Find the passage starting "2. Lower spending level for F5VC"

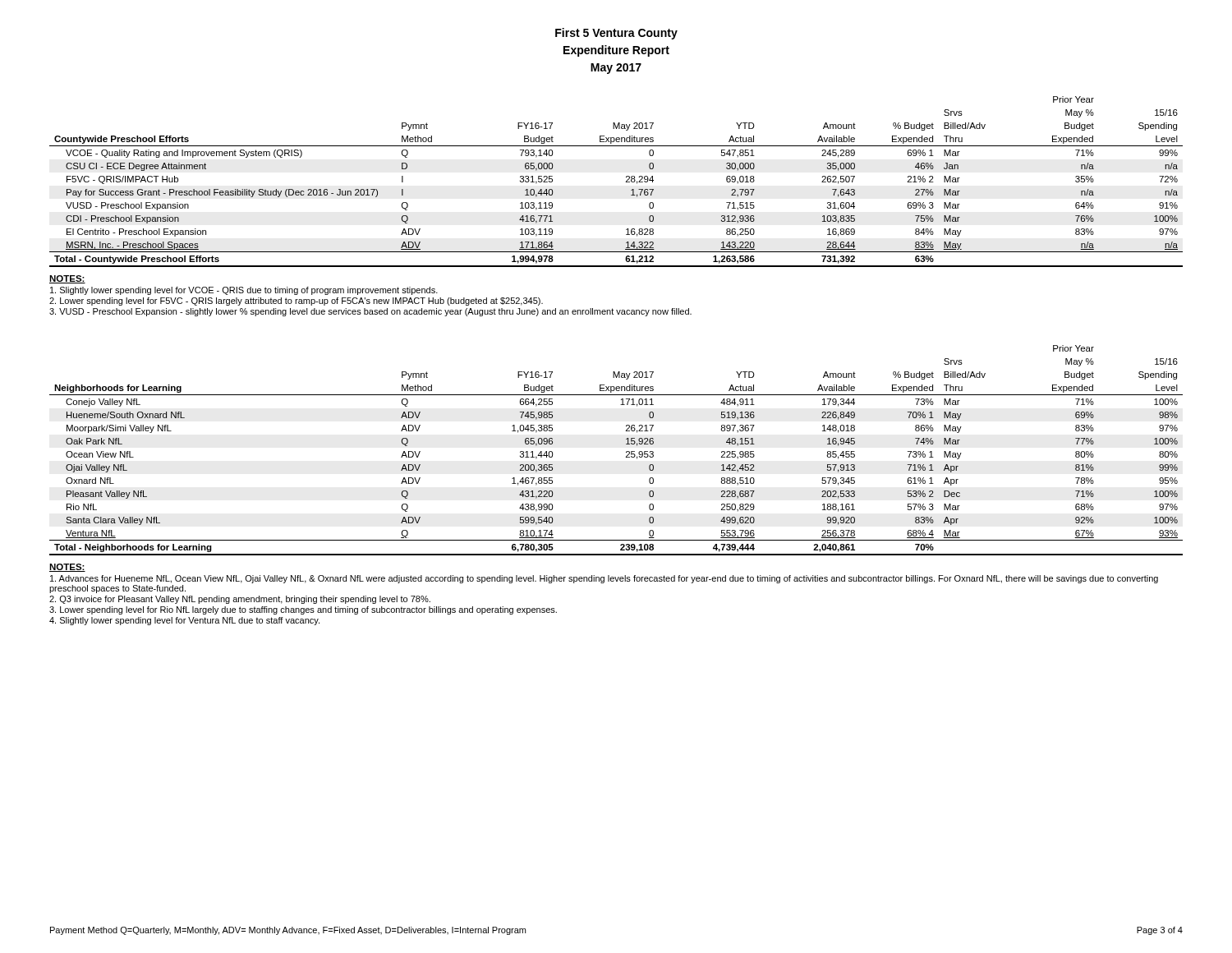tap(296, 301)
